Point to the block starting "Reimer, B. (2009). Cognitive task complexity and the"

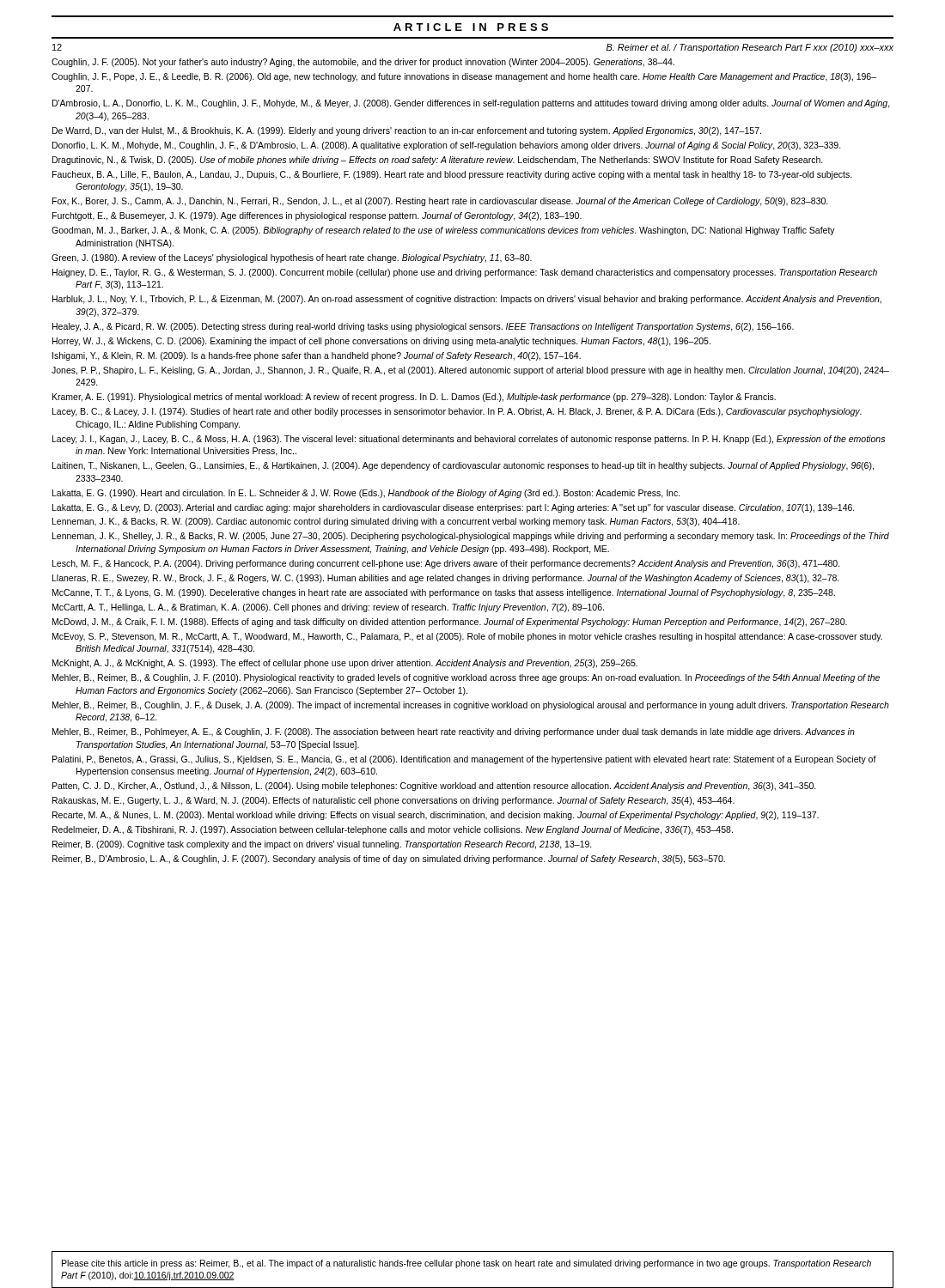(x=322, y=844)
